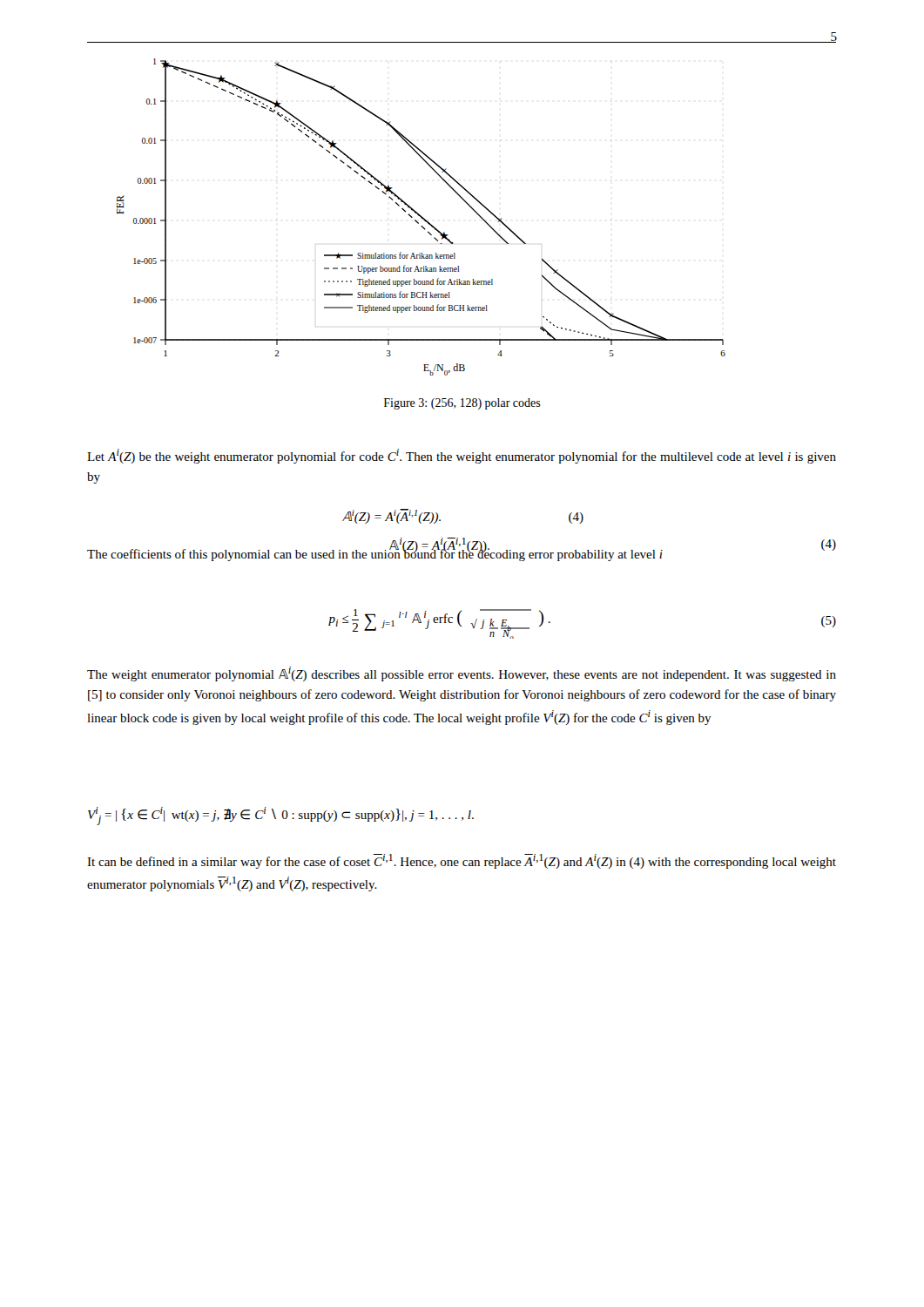Navigate to the region starting "𝔸i(Z) = Ai(Ai,1(Z)). (4) 𝔸i(Z) ="
The height and width of the screenshot is (1307, 924).
pyautogui.click(x=398, y=516)
